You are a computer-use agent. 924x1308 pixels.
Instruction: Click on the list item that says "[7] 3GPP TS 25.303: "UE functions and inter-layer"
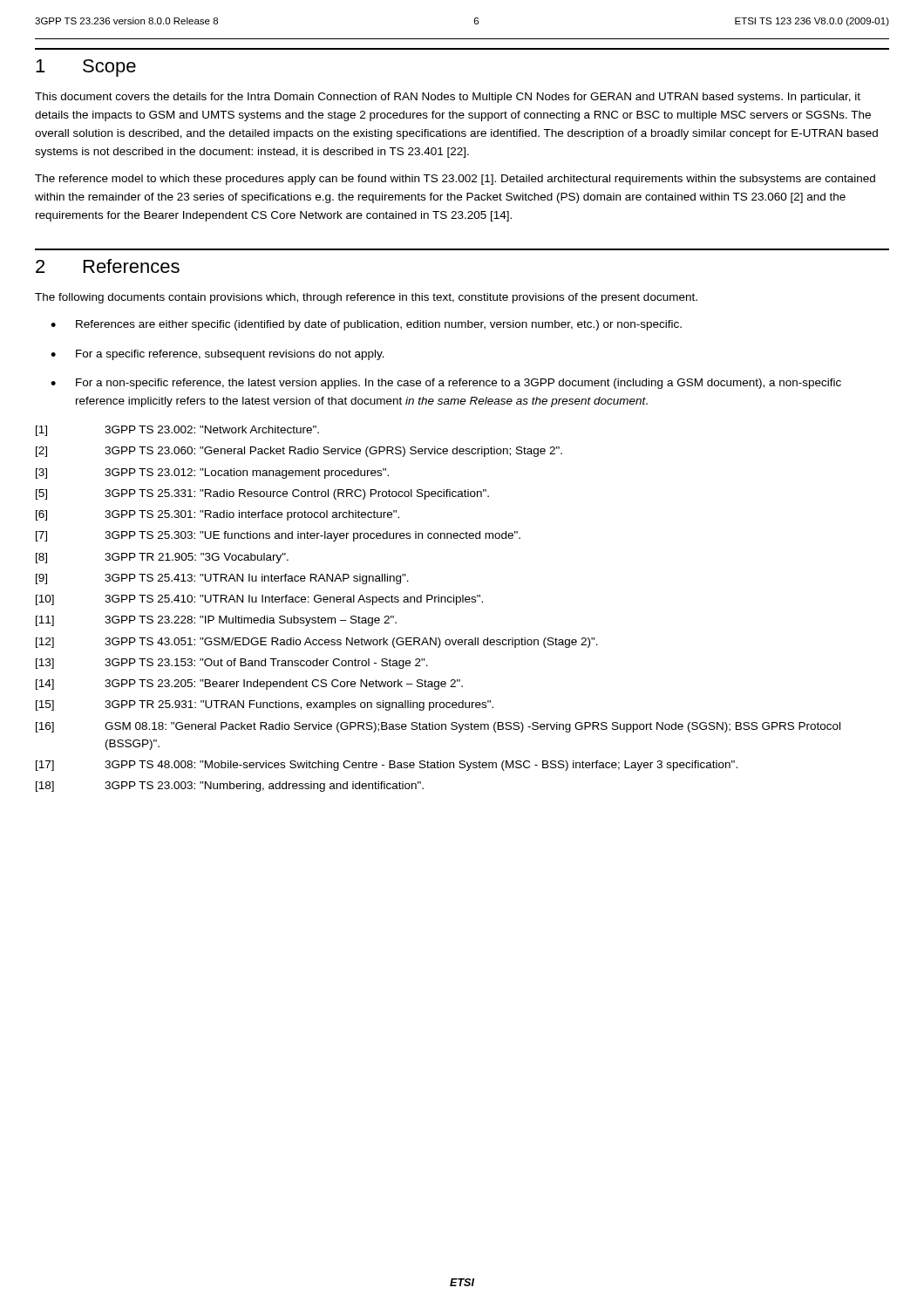pyautogui.click(x=462, y=536)
